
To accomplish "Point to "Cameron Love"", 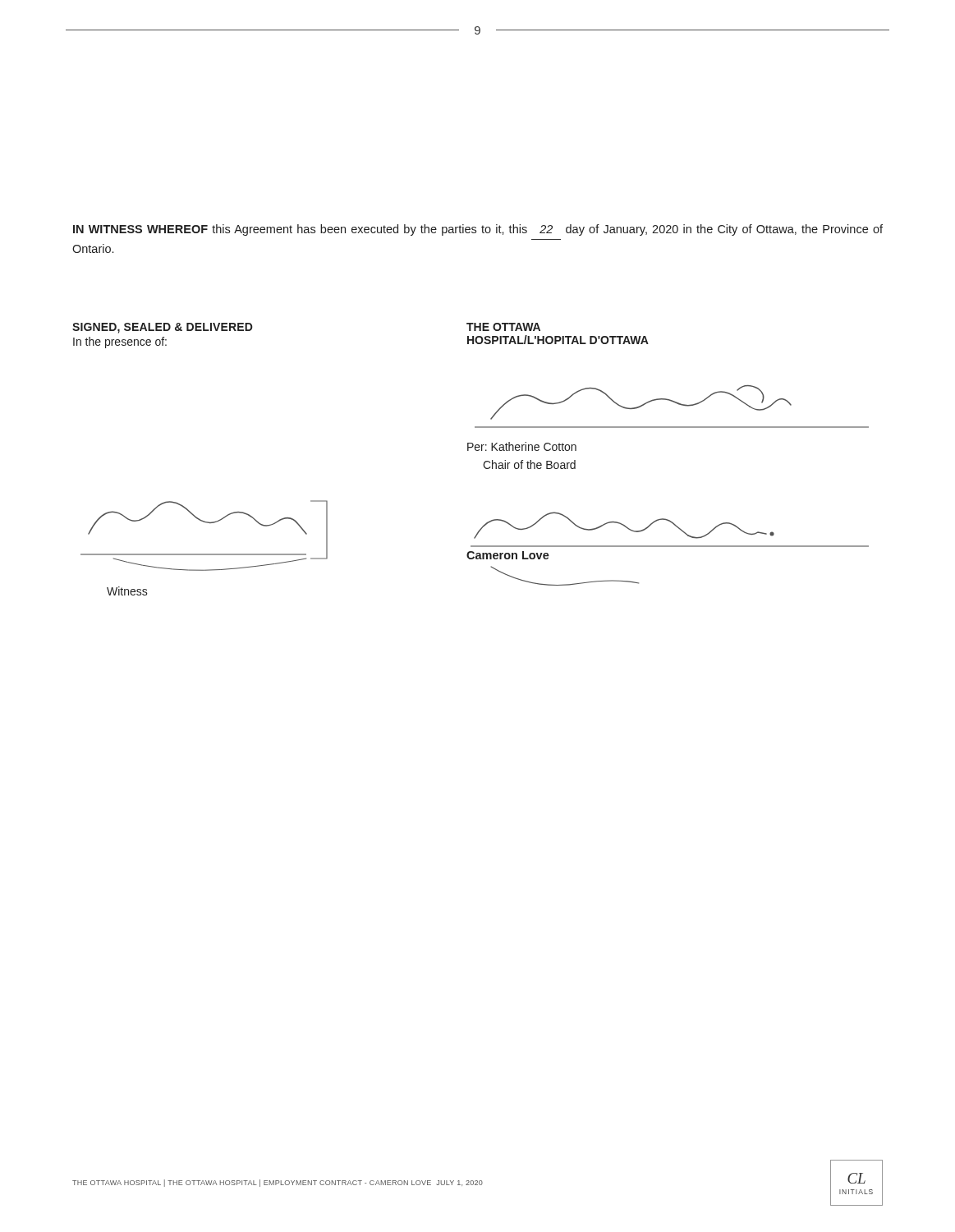I will click(508, 555).
